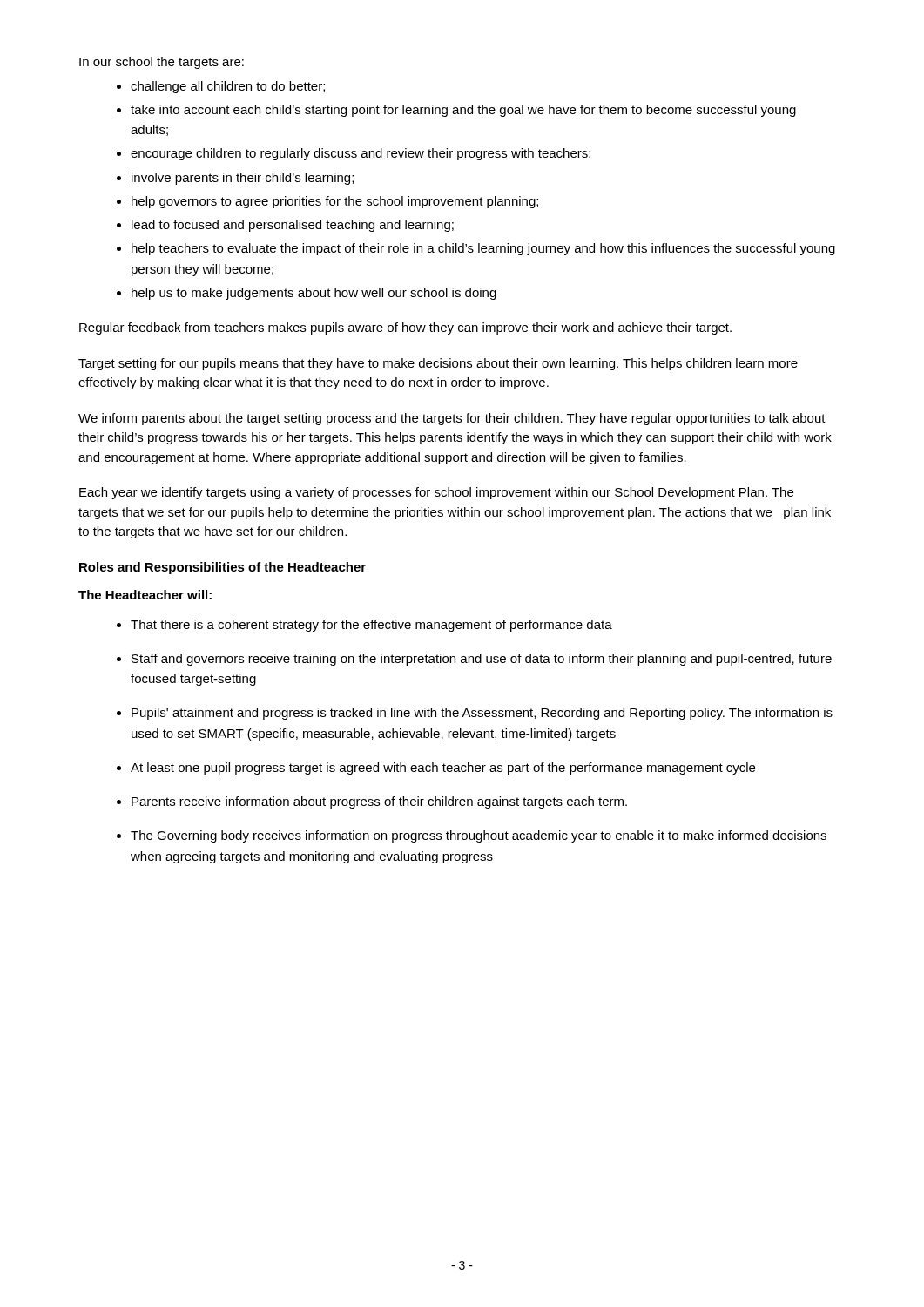Viewport: 924px width, 1307px height.
Task: Find the text starting "Regular feedback from teachers makes pupils"
Action: [x=405, y=327]
